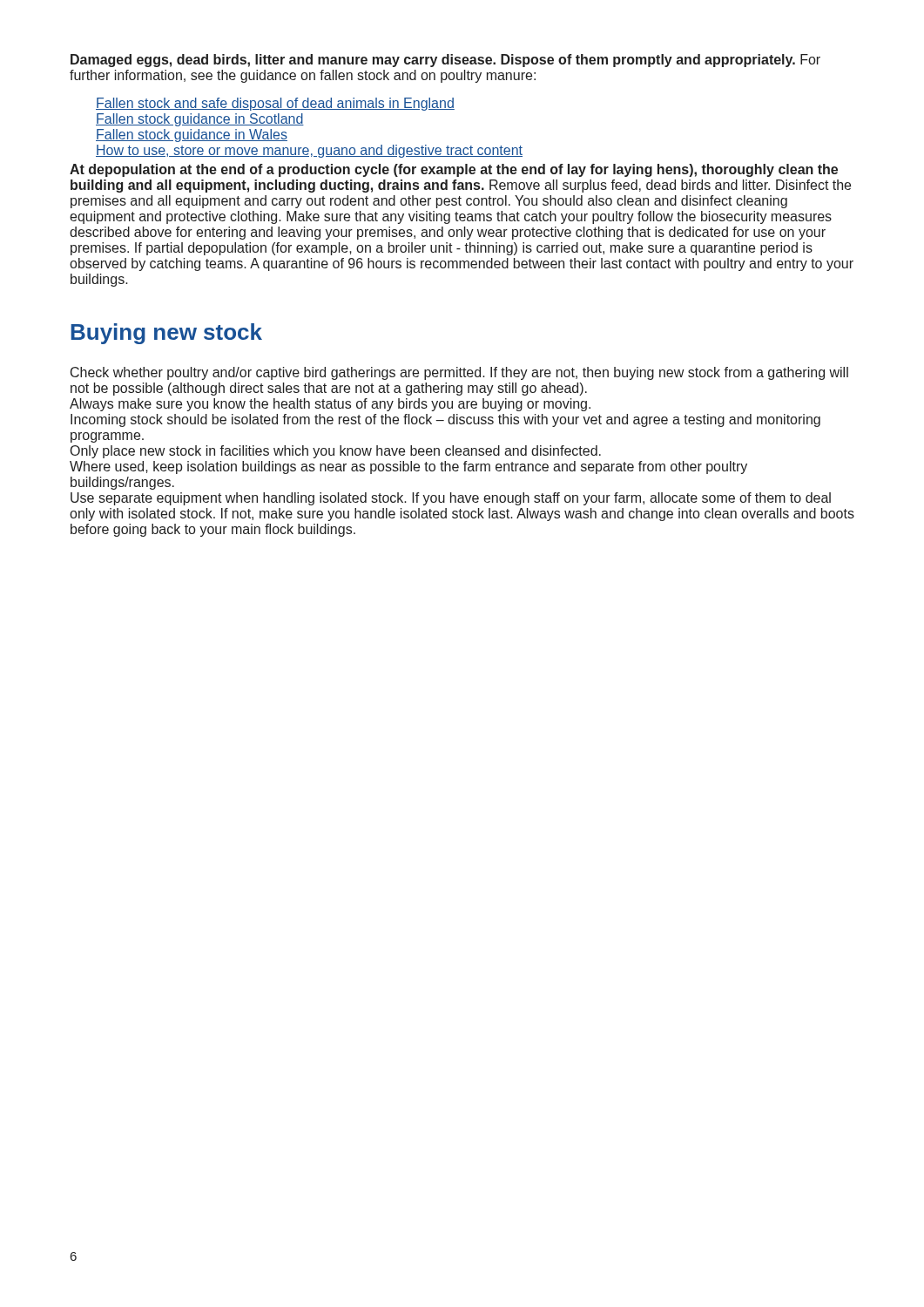924x1307 pixels.
Task: Locate the list item that reads "Only place new stock"
Action: coord(462,451)
